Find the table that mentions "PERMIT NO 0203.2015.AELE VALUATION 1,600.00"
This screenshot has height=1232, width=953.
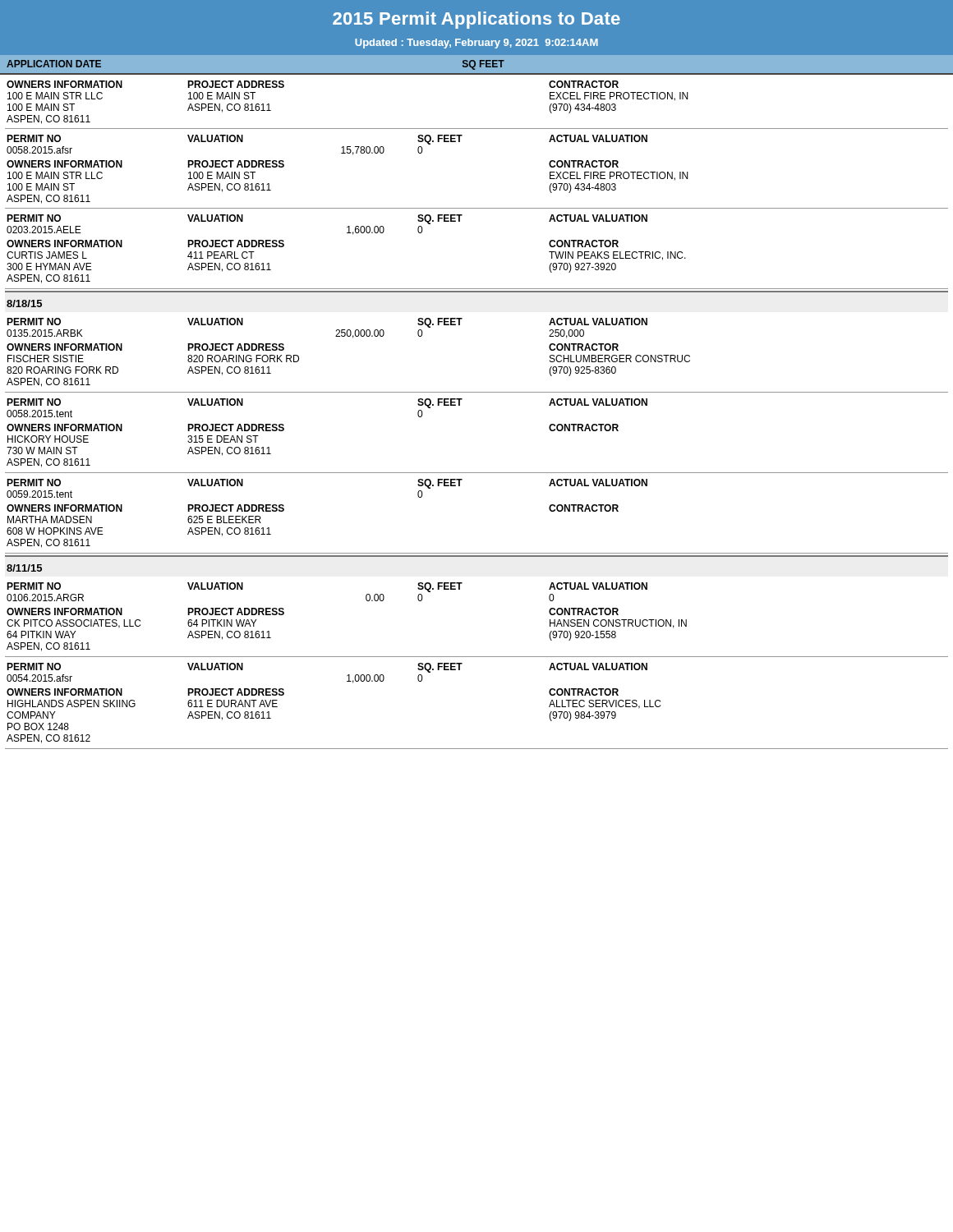pos(476,249)
